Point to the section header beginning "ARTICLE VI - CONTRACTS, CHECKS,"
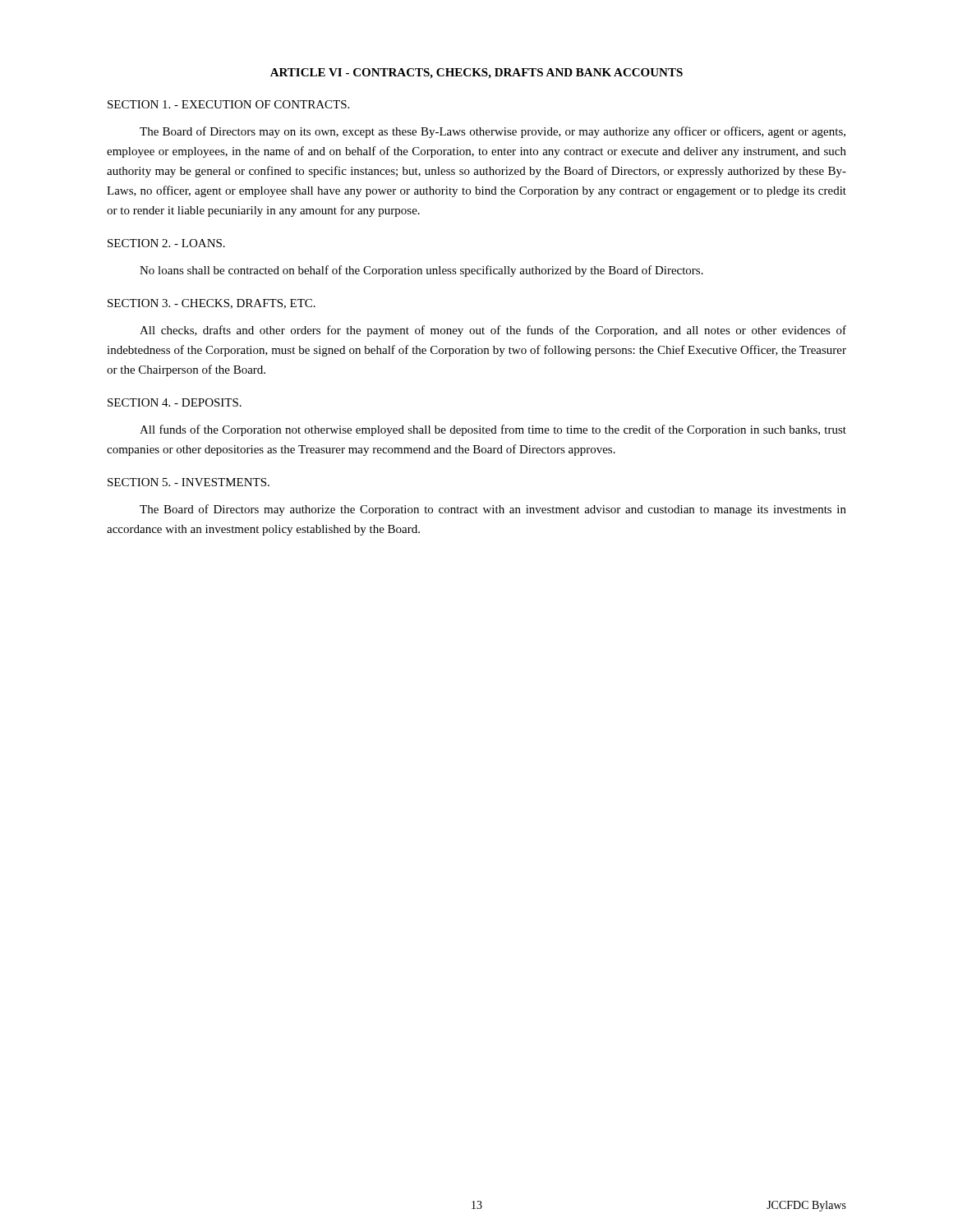The height and width of the screenshot is (1232, 953). point(476,72)
